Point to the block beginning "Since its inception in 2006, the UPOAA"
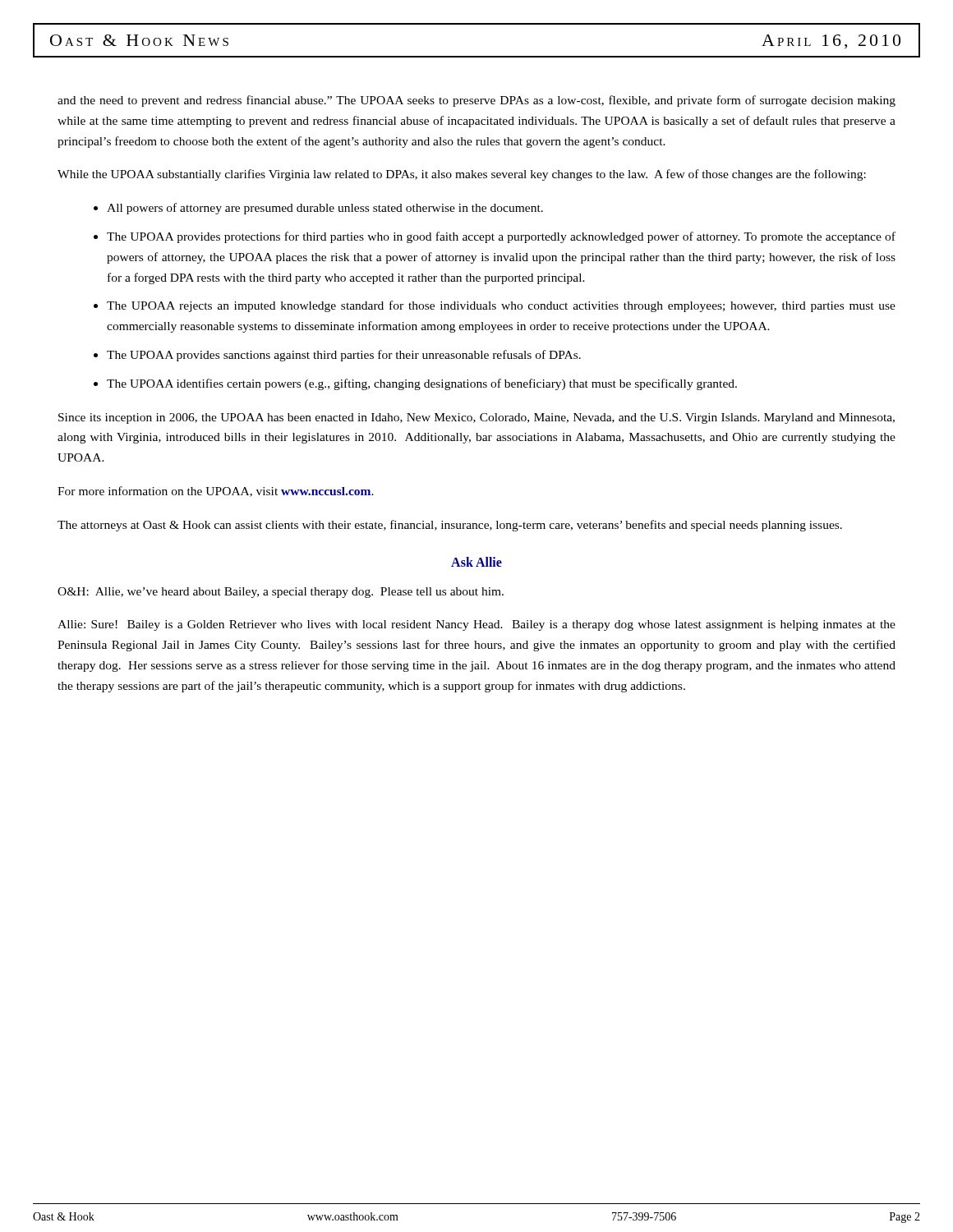The height and width of the screenshot is (1232, 953). [476, 437]
